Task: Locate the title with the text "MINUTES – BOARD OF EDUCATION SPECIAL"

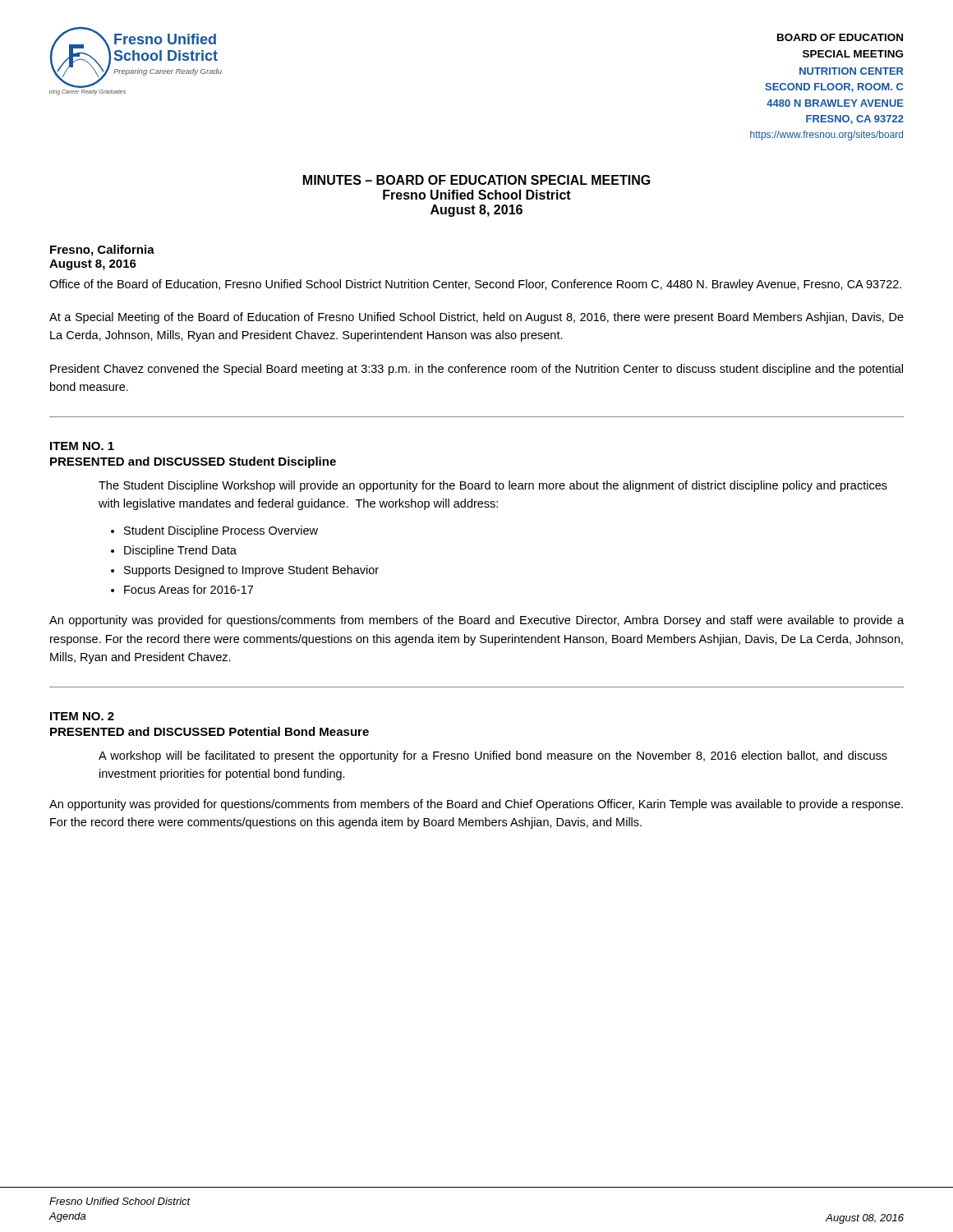Action: coord(476,195)
